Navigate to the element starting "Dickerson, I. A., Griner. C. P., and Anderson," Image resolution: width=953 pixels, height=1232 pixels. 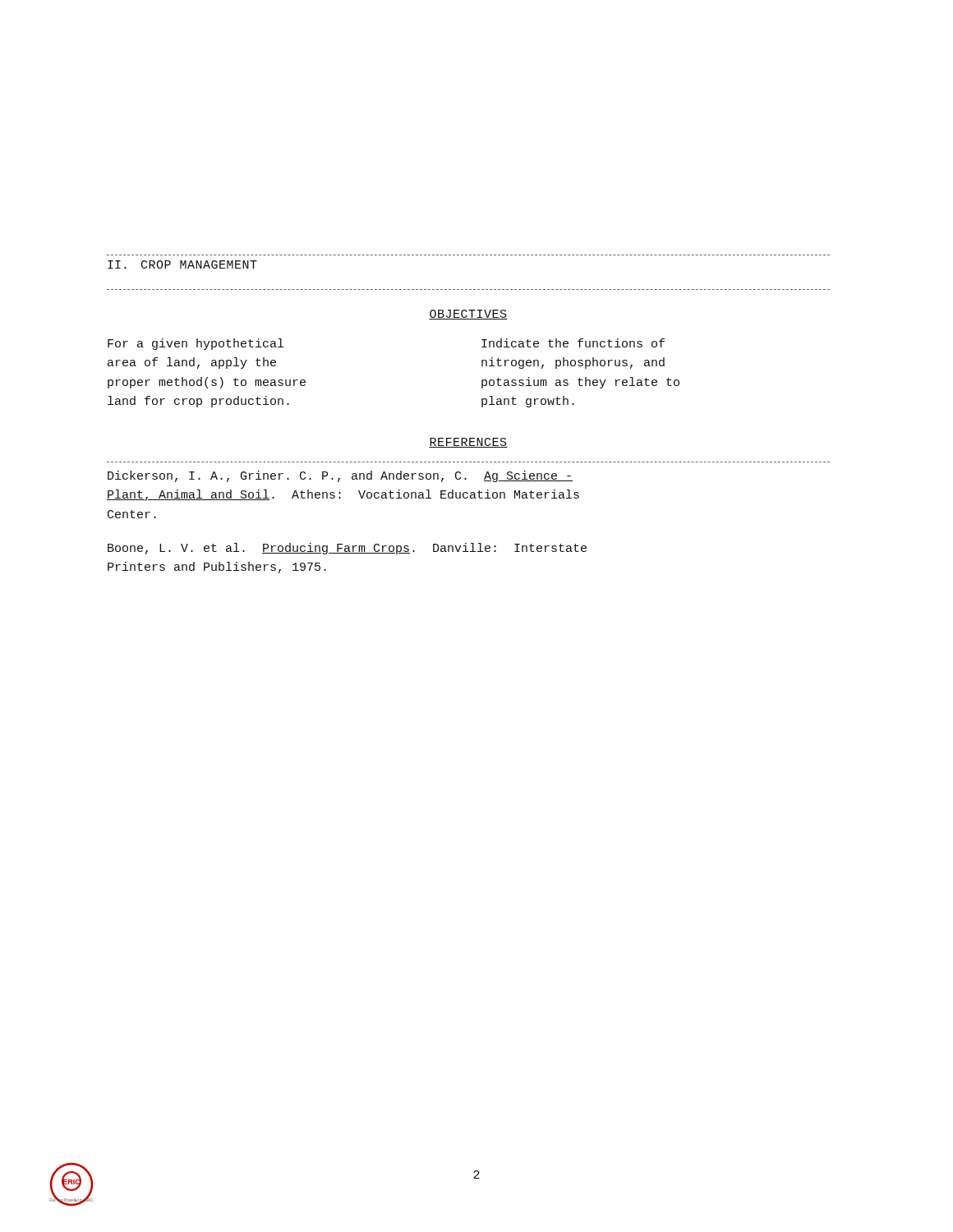coord(468,492)
